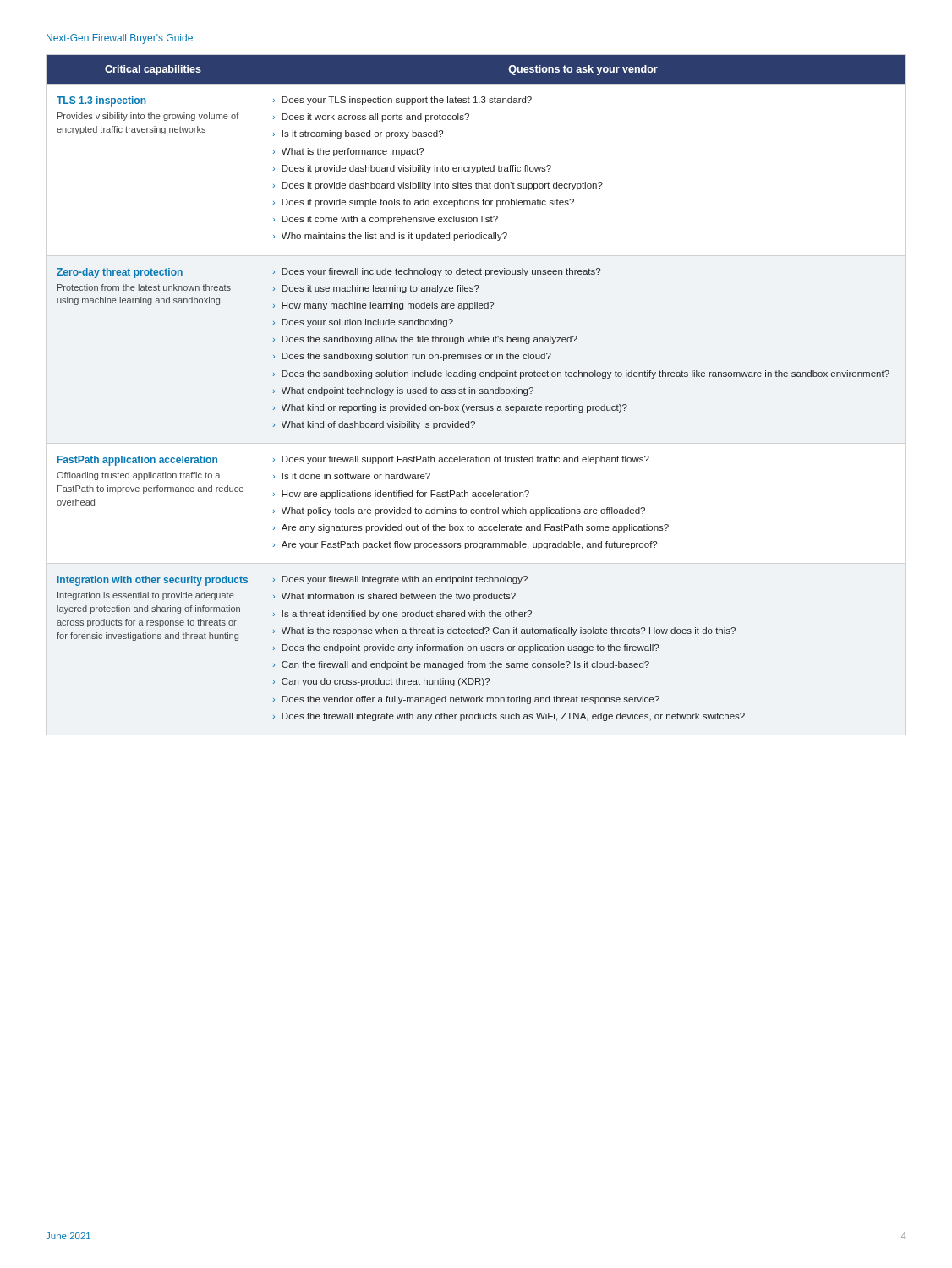952x1268 pixels.
Task: Locate the element starting "›Does your firewall integrate"
Action: coord(400,580)
